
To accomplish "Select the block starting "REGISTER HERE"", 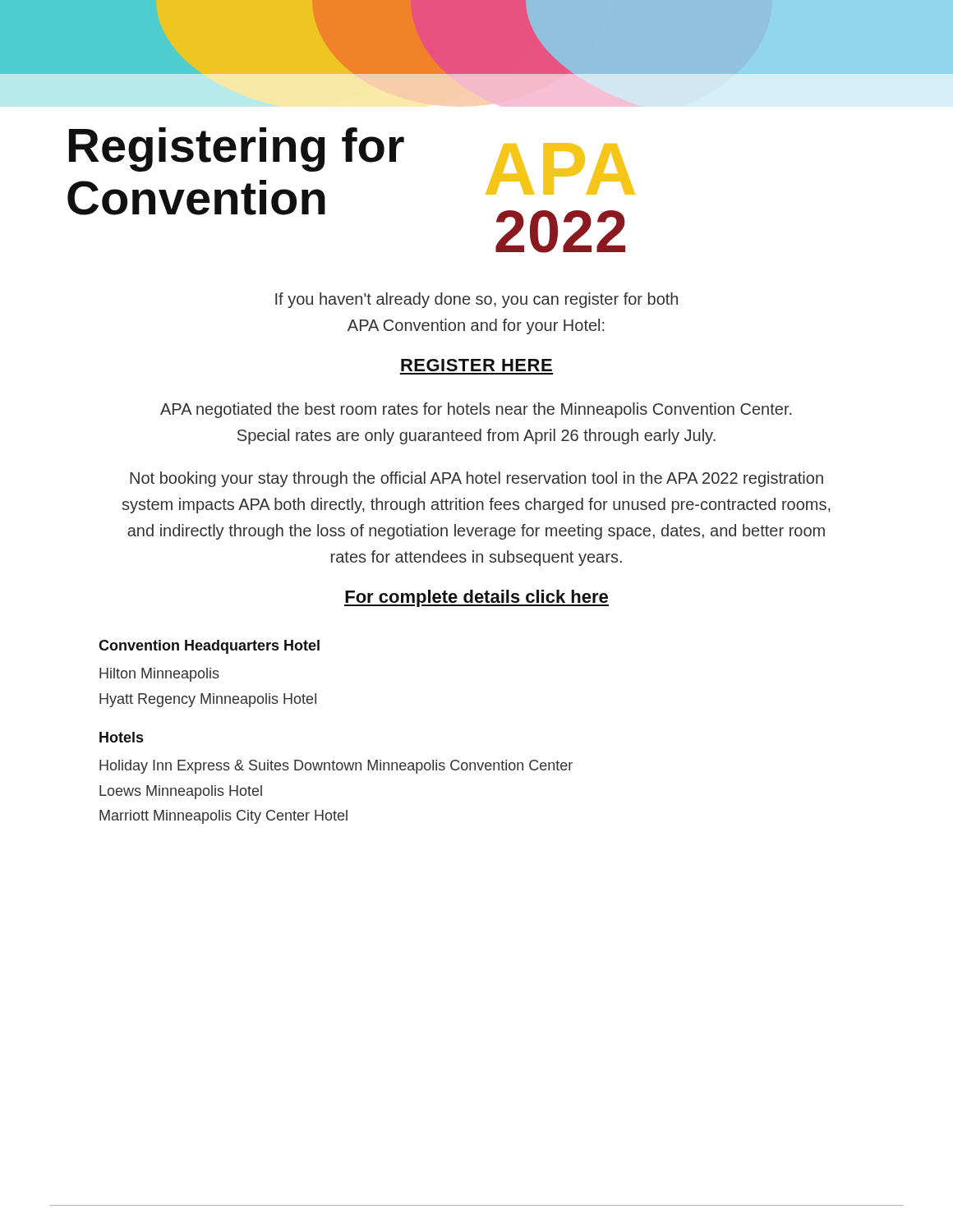I will pyautogui.click(x=476, y=365).
